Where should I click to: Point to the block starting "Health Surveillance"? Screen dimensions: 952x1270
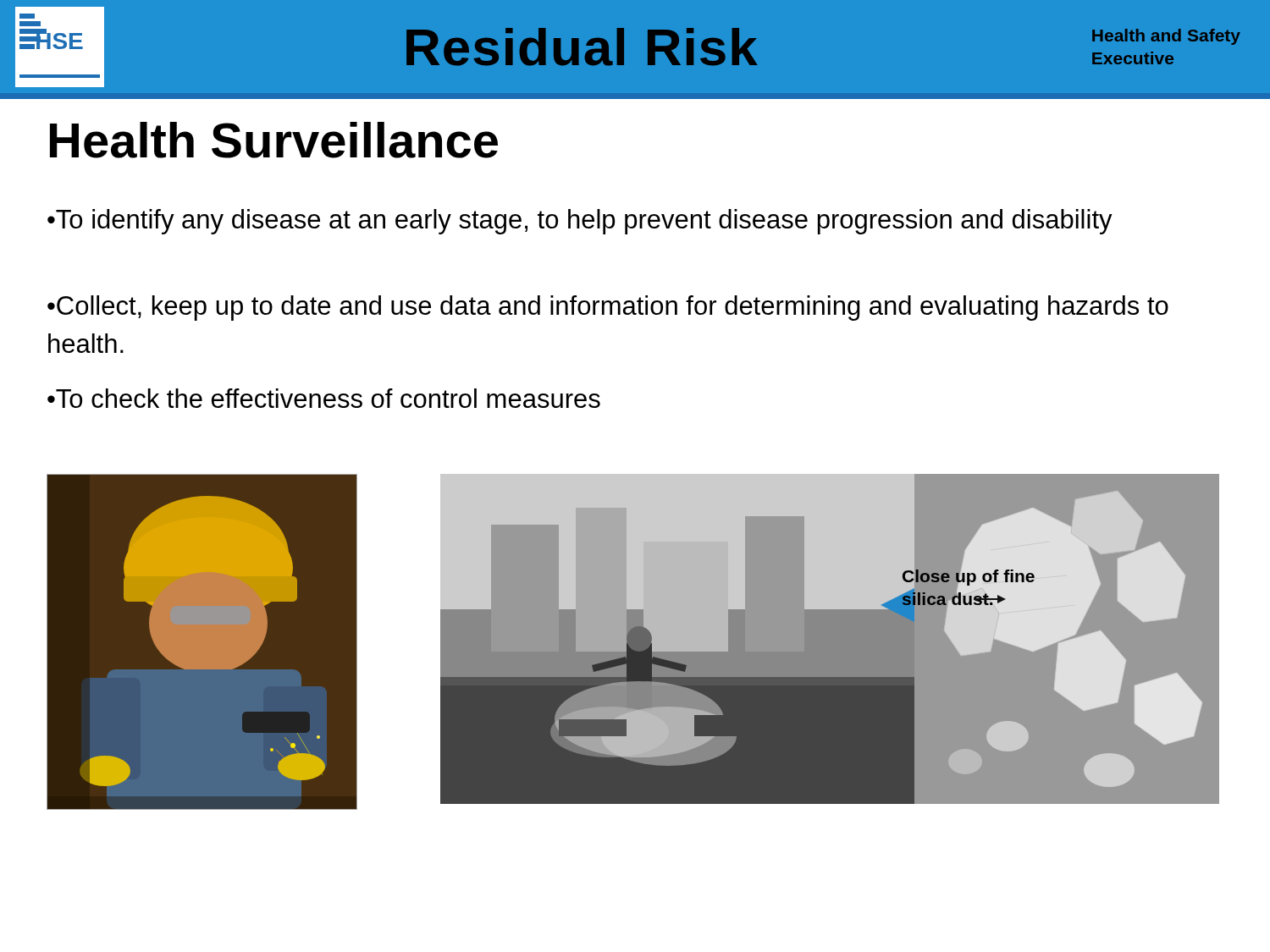pyautogui.click(x=273, y=140)
